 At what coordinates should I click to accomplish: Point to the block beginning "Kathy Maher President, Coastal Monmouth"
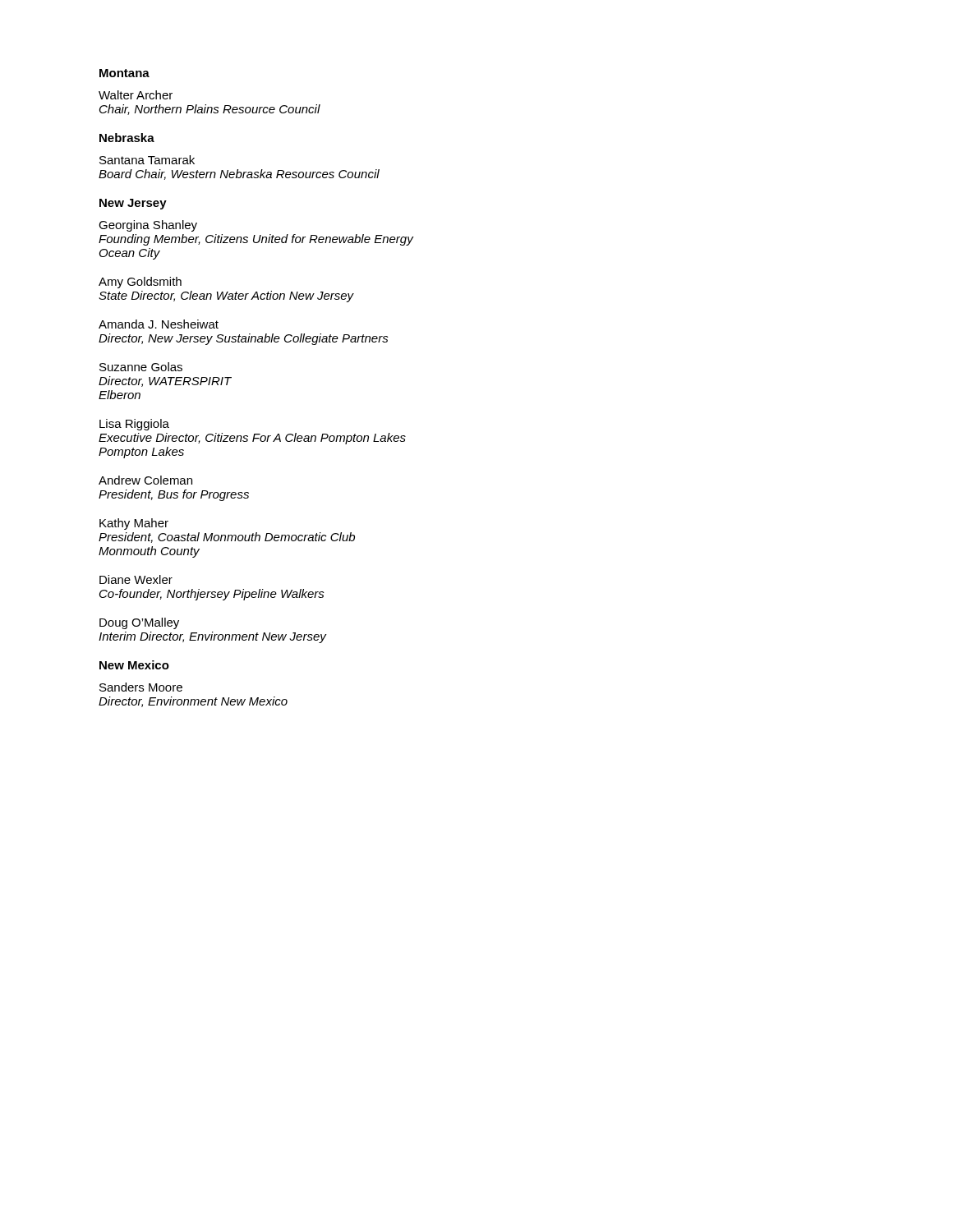(x=134, y=524)
